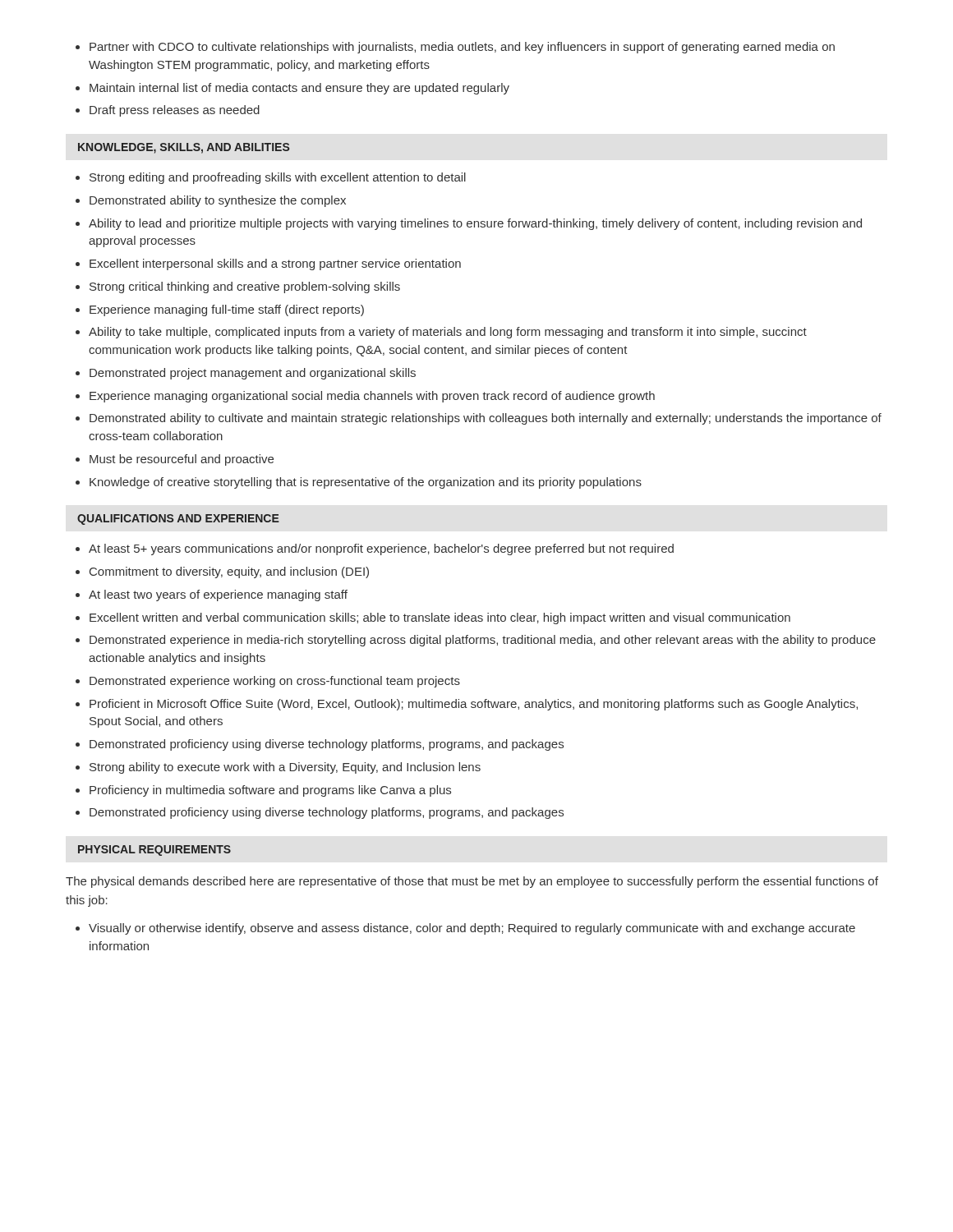Locate the list item containing "Experience managing organizational"

(488, 395)
